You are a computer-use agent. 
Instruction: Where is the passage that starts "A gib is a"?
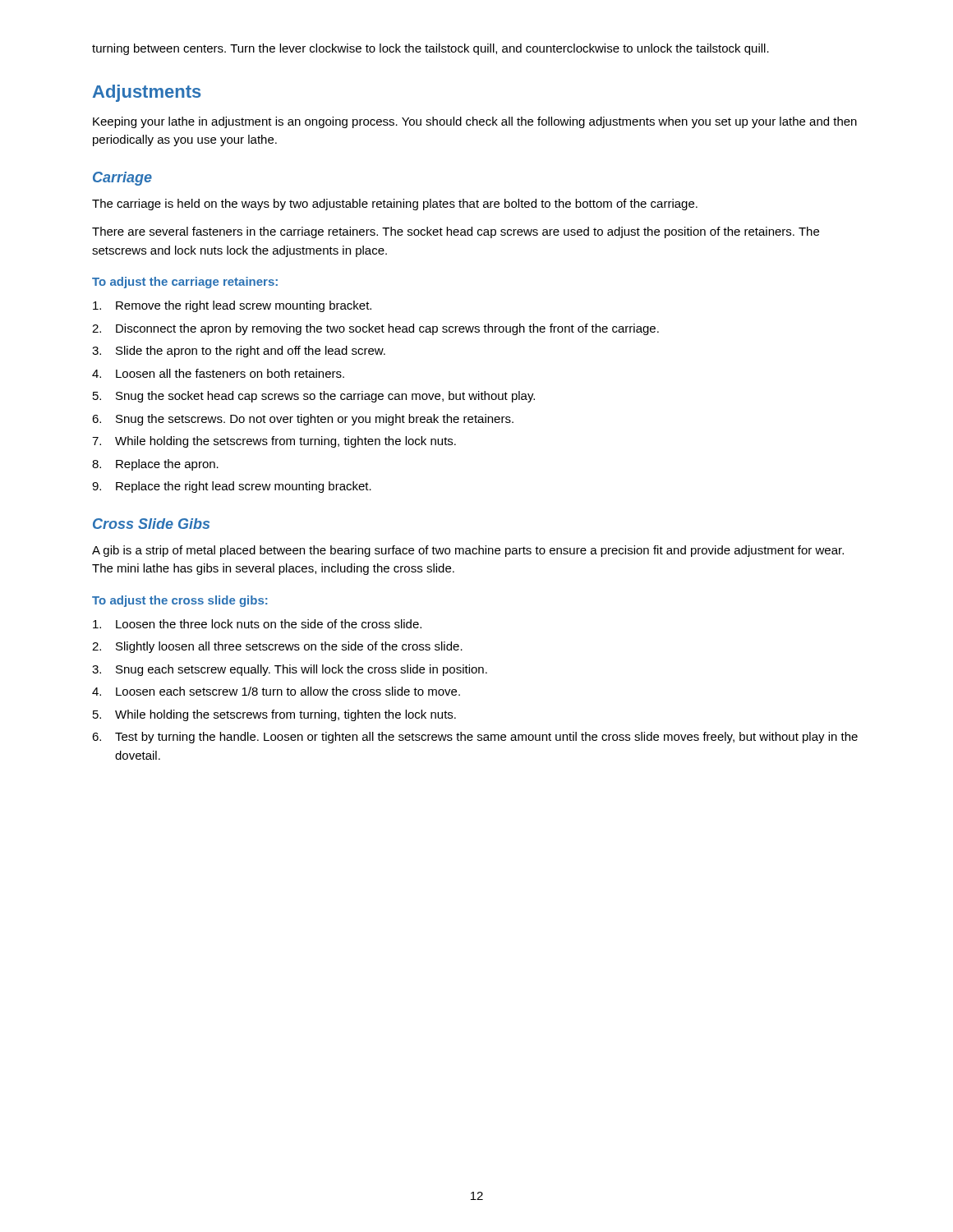point(468,559)
